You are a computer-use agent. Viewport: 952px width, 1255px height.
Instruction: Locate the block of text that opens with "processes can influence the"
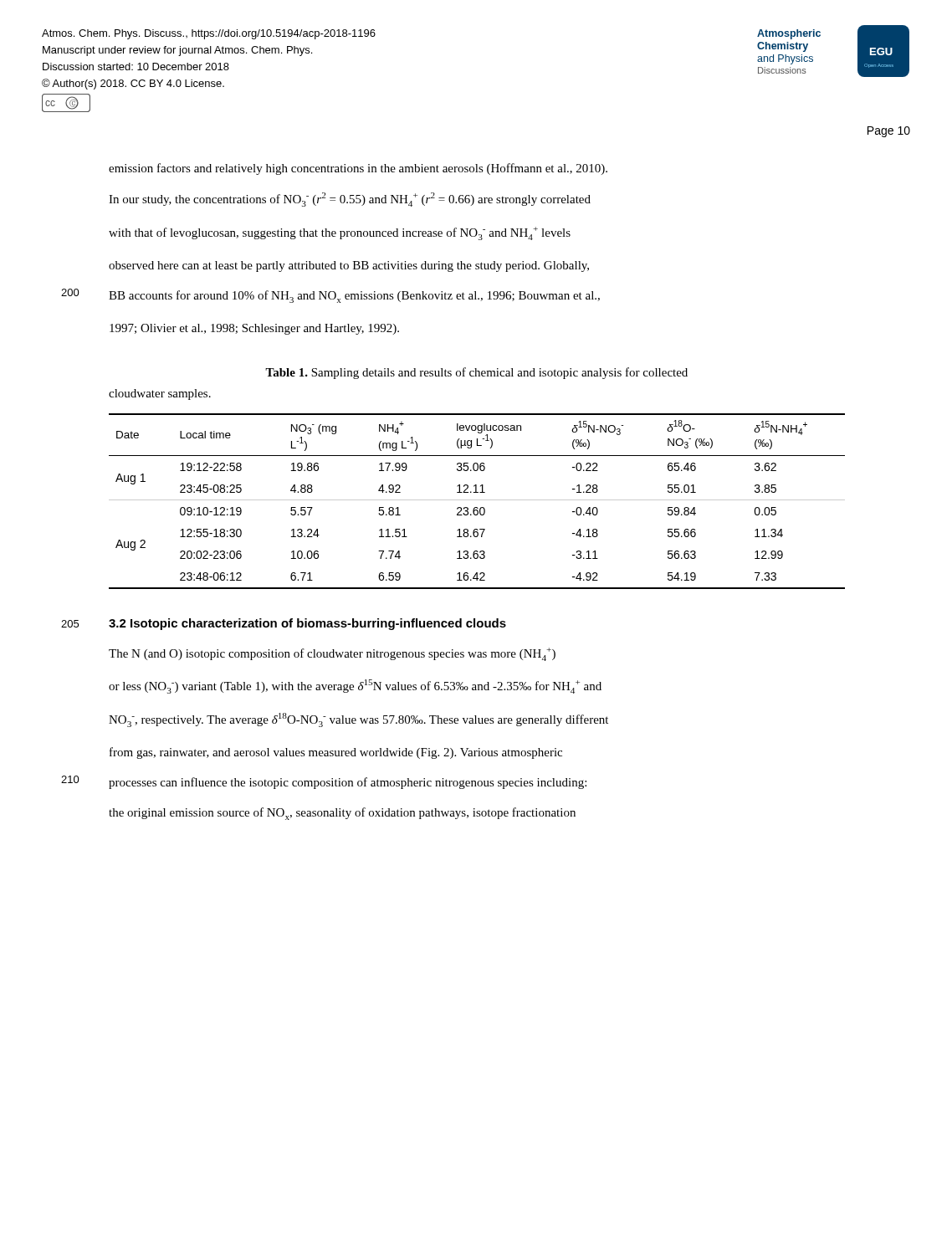tap(348, 782)
